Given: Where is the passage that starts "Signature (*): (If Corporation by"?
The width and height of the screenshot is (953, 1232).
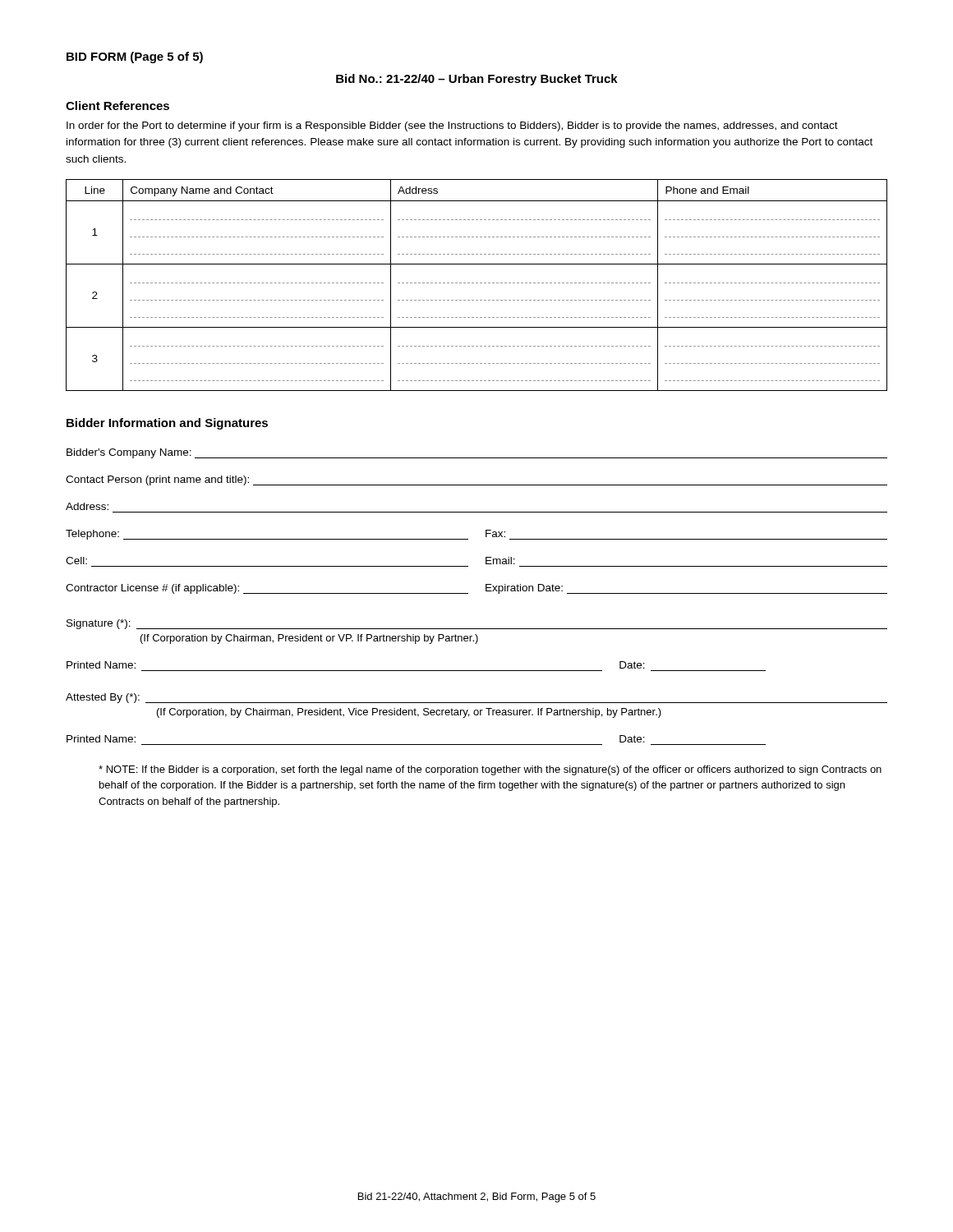Looking at the screenshot, I should [x=476, y=629].
